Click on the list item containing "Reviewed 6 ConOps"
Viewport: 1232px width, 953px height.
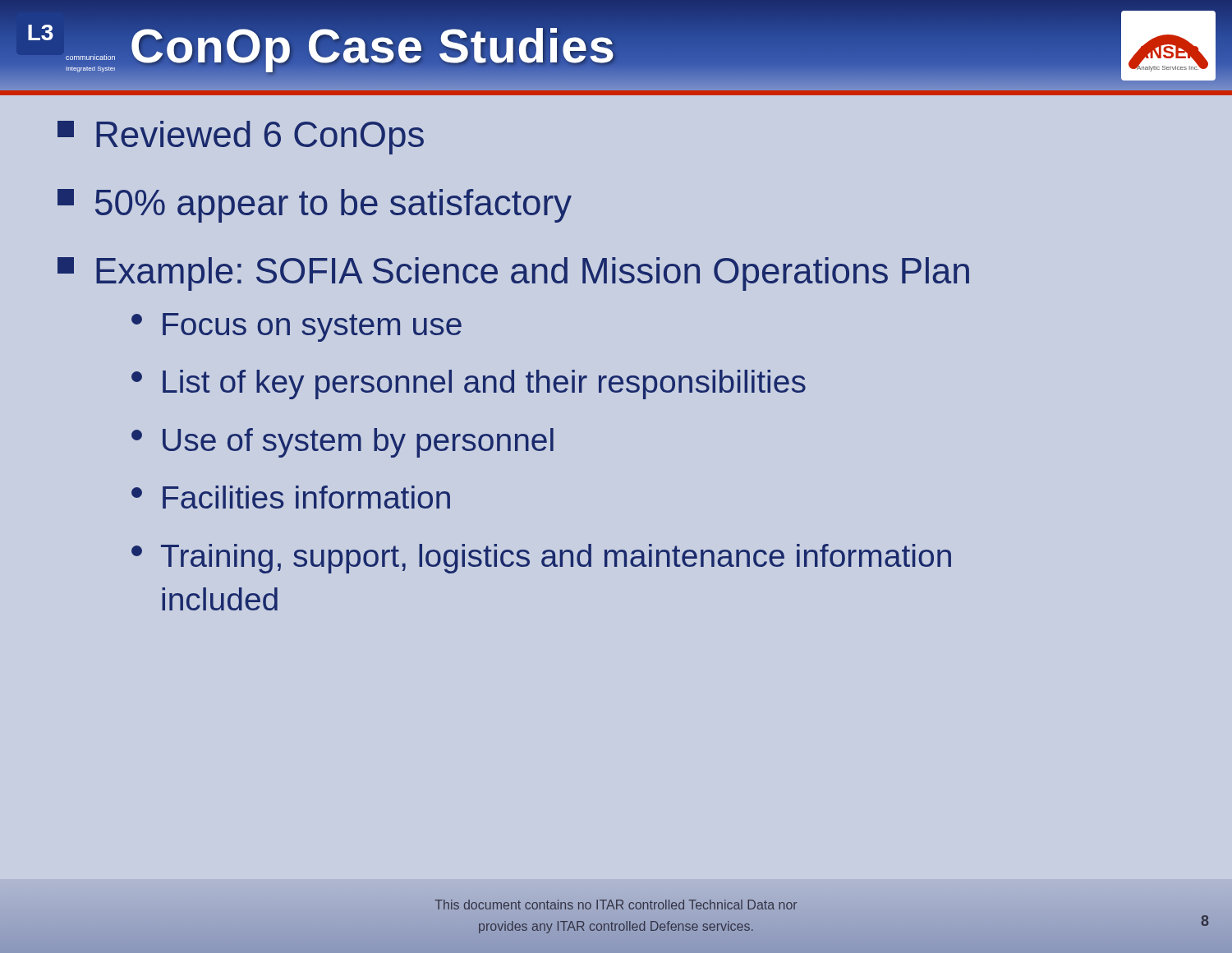pyautogui.click(x=241, y=134)
